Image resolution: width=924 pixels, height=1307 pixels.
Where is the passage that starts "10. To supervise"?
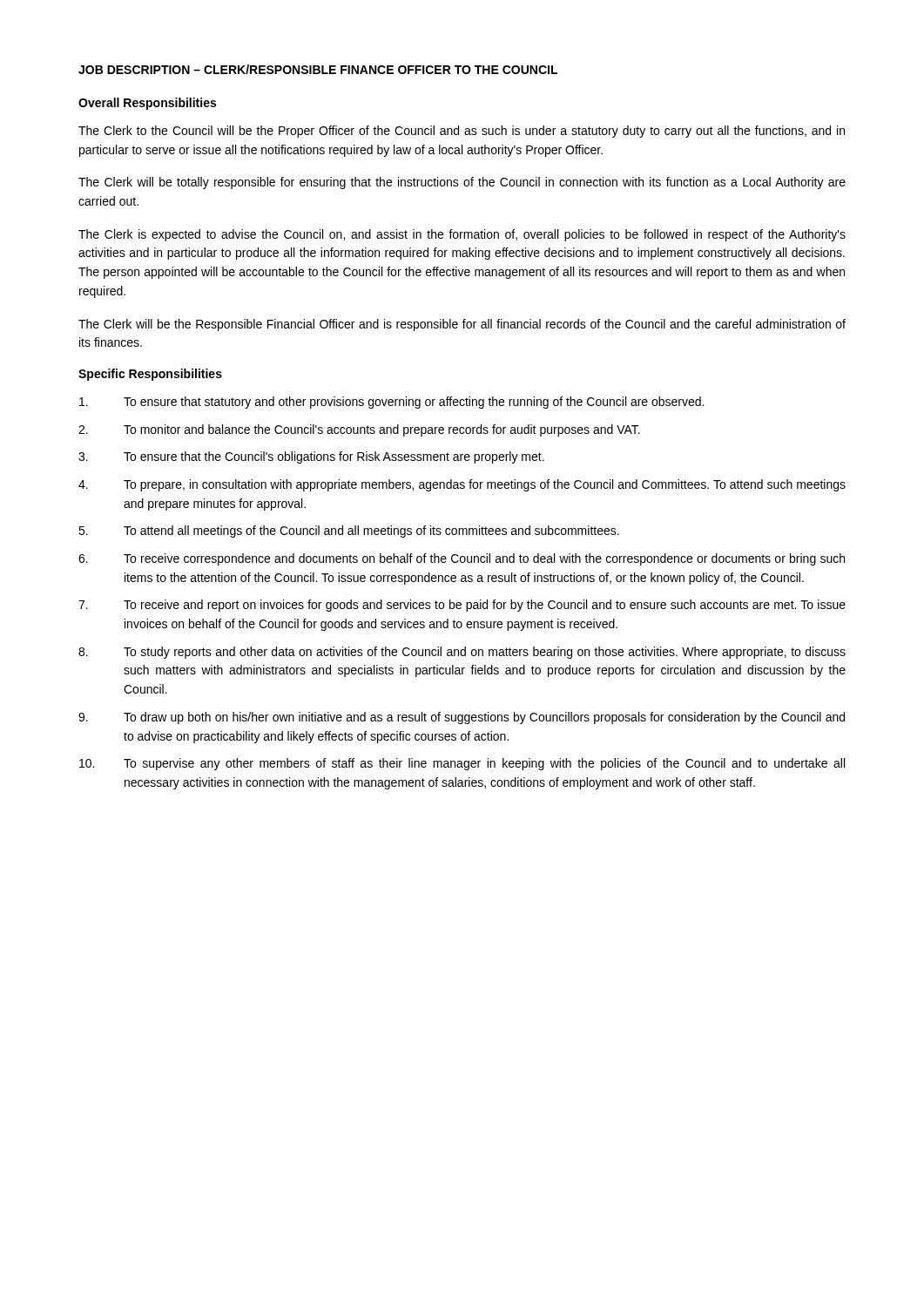coord(462,774)
